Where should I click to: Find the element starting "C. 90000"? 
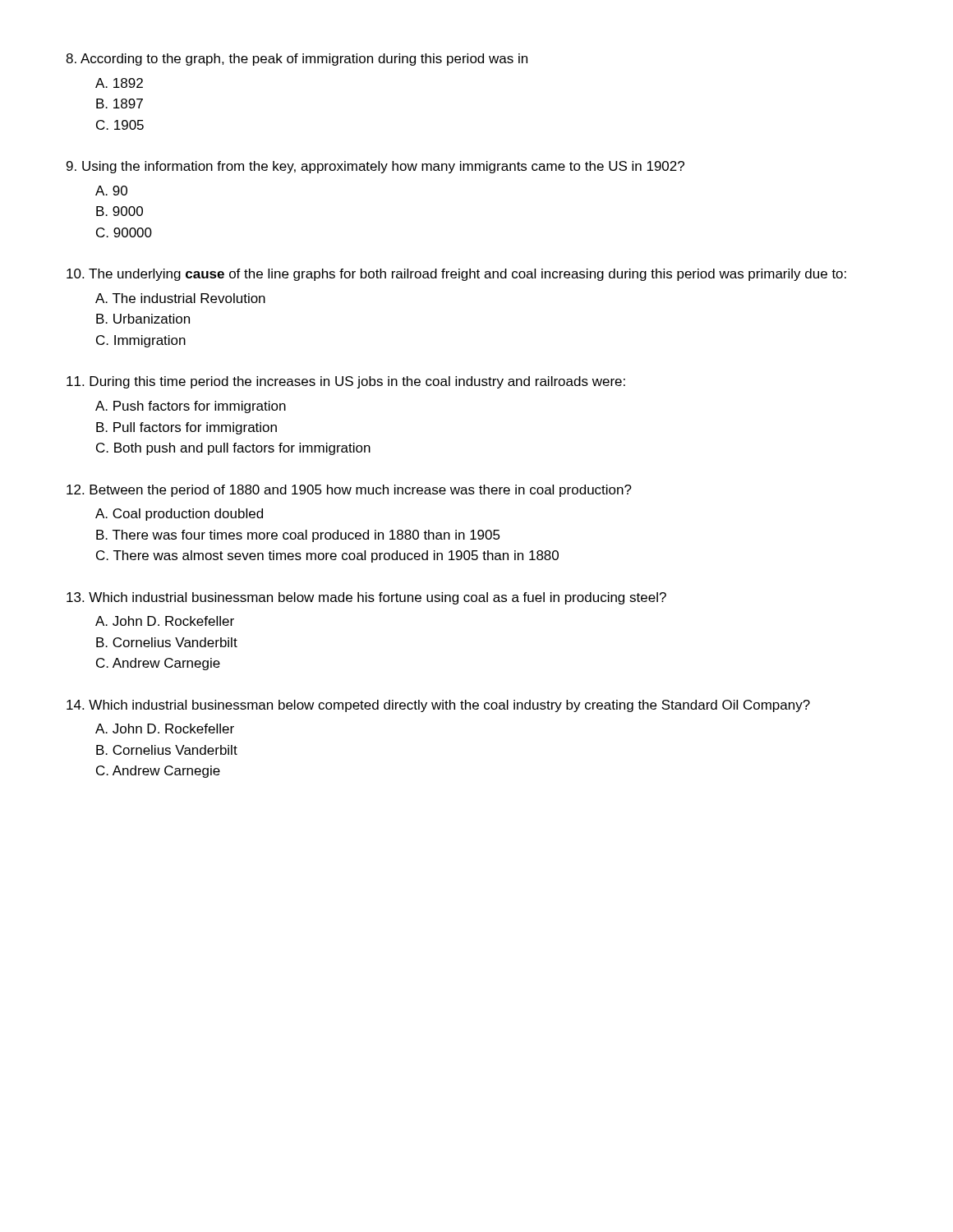[x=124, y=233]
